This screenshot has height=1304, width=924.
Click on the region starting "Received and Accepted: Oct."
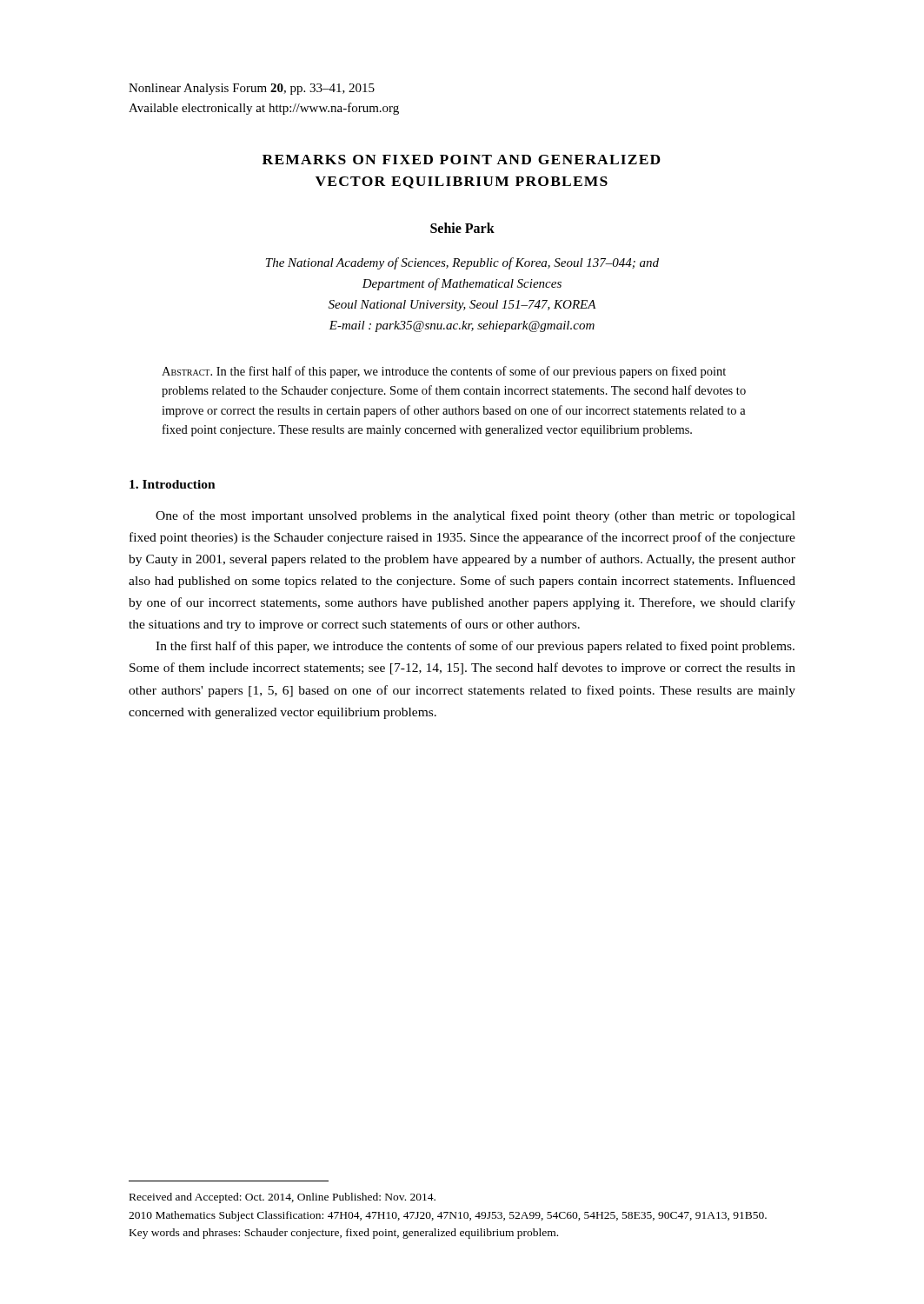pyautogui.click(x=448, y=1214)
